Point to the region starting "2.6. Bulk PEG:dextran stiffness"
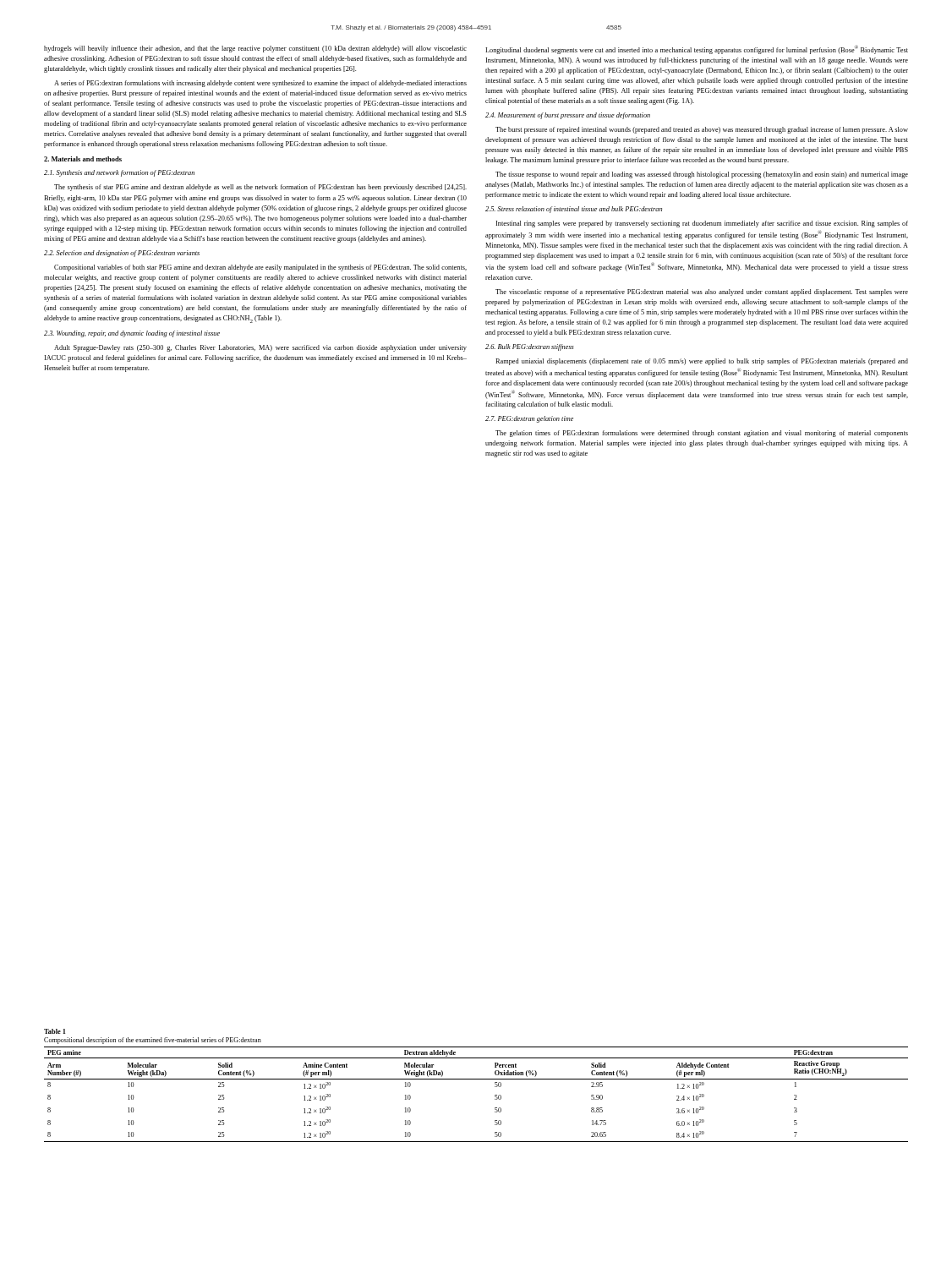 (530, 347)
